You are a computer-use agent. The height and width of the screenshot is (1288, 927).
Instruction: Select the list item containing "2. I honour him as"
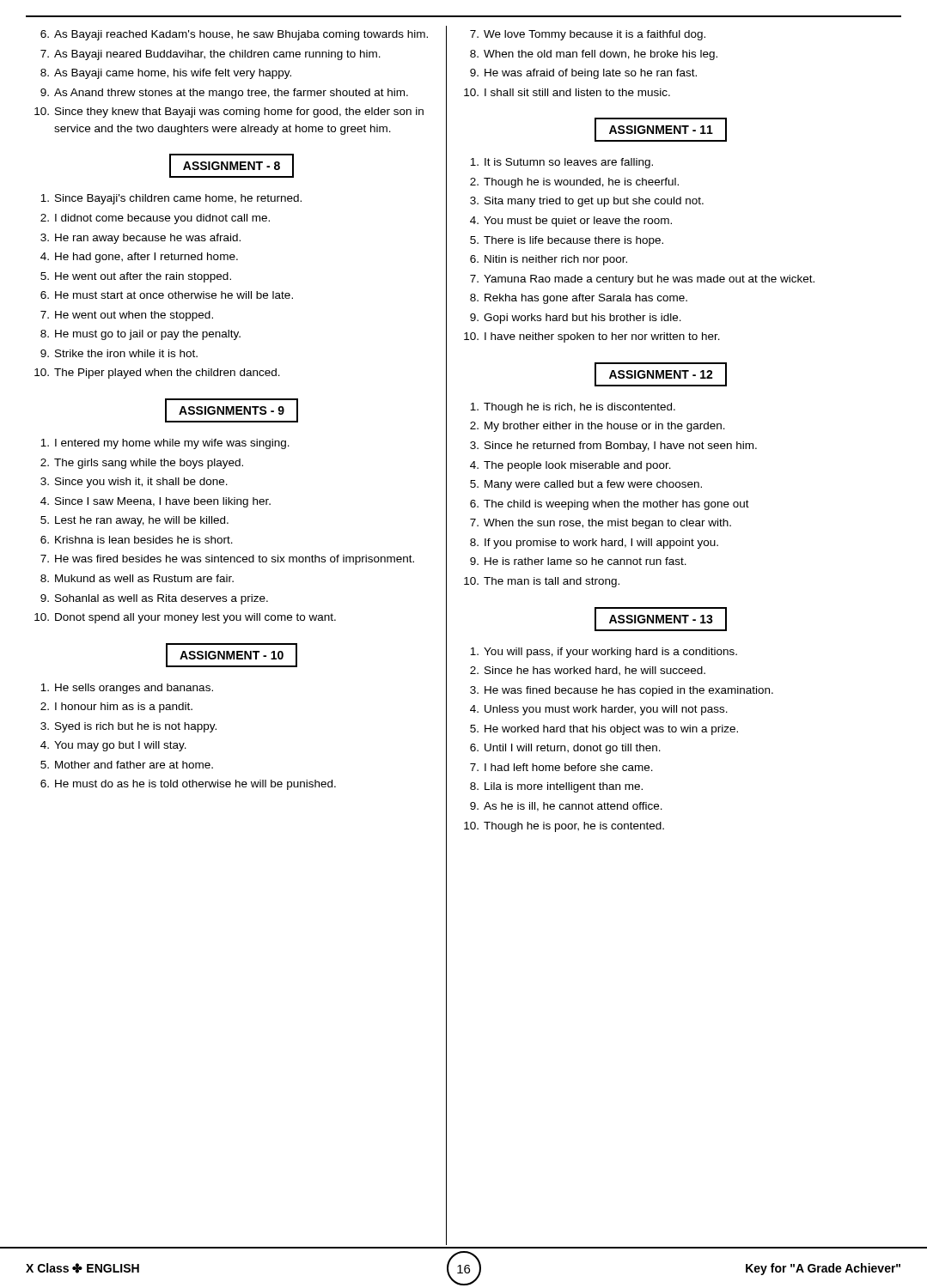[116, 708]
